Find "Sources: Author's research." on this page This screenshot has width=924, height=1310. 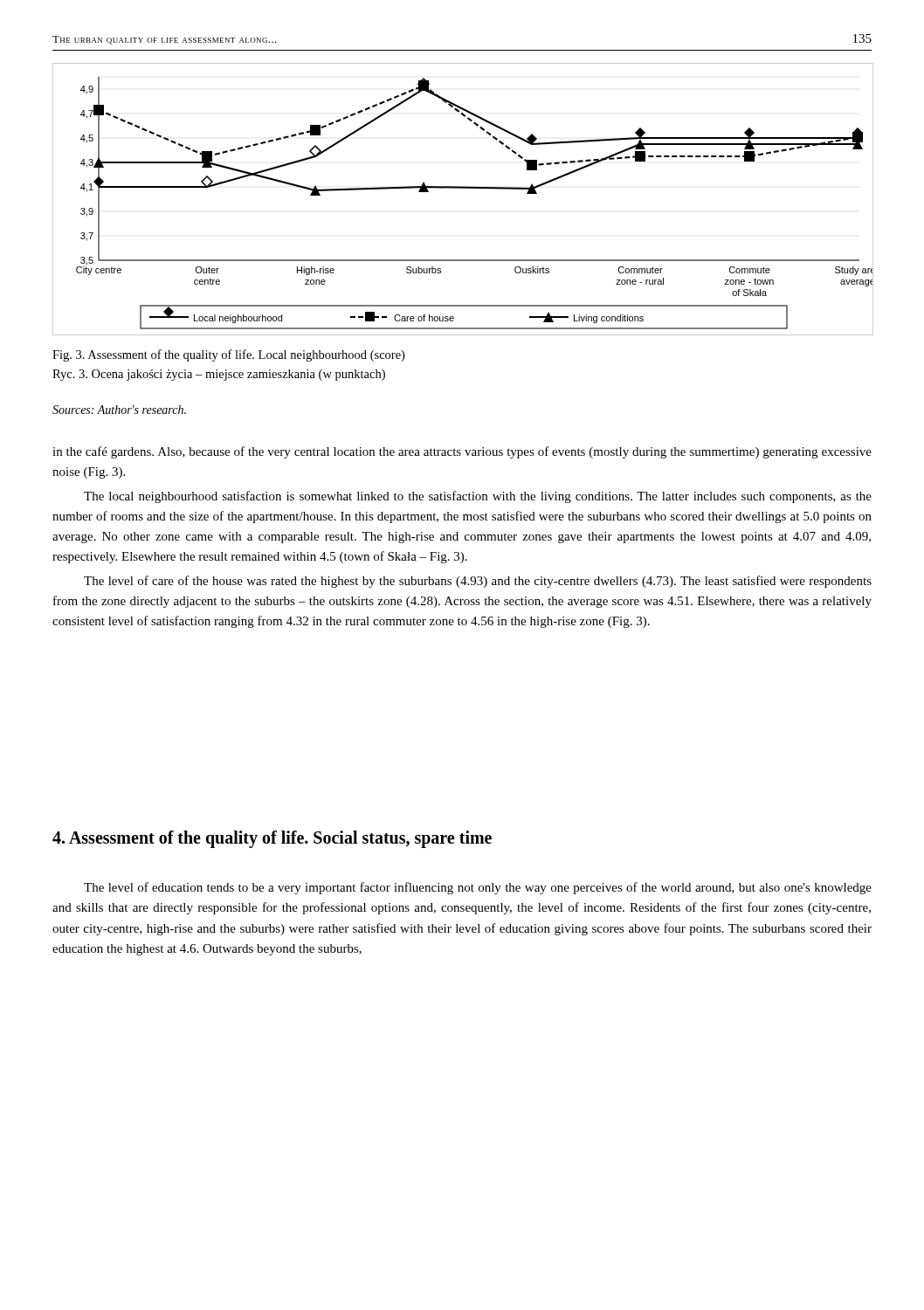pos(120,410)
